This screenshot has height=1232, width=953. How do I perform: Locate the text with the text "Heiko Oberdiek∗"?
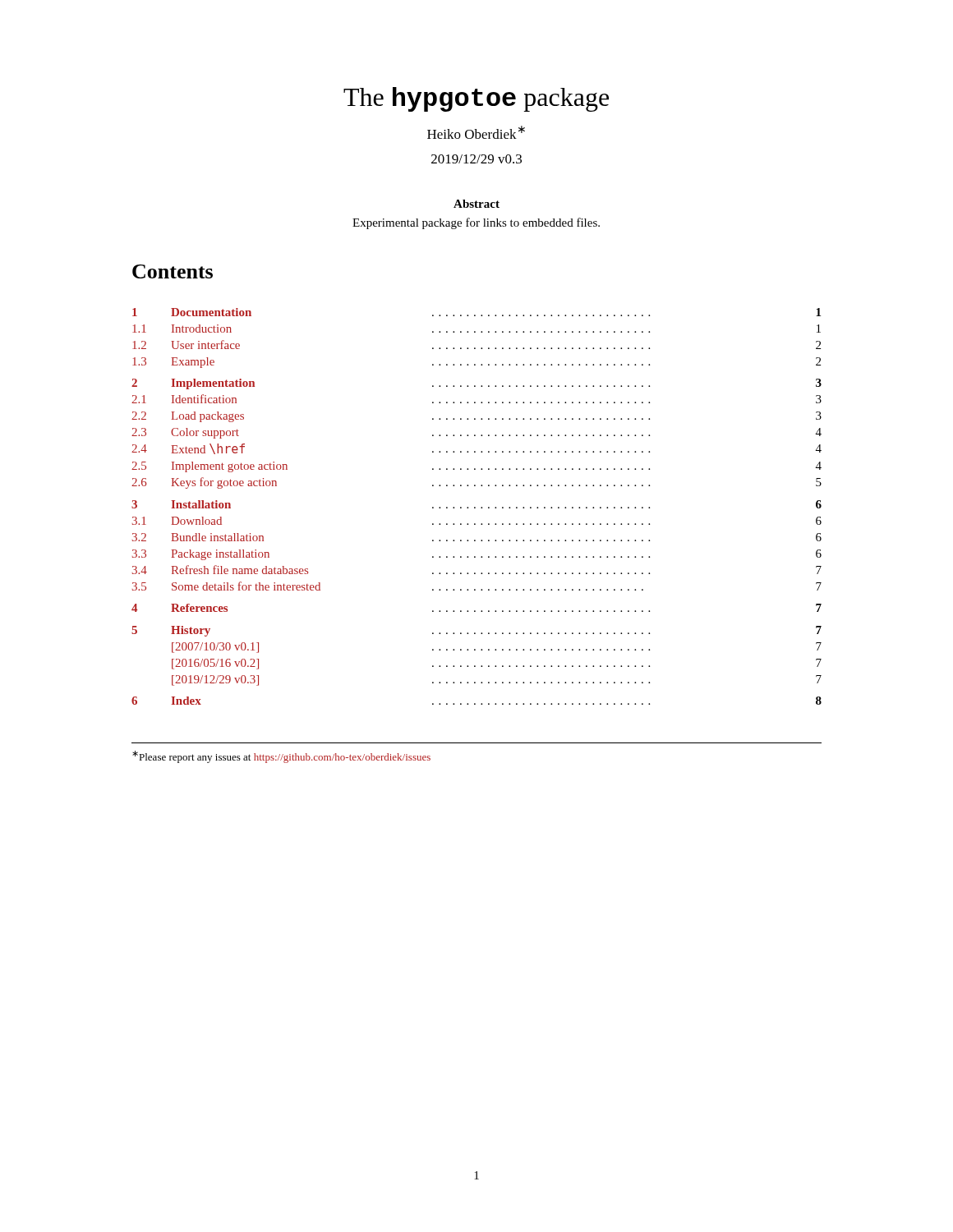[476, 133]
